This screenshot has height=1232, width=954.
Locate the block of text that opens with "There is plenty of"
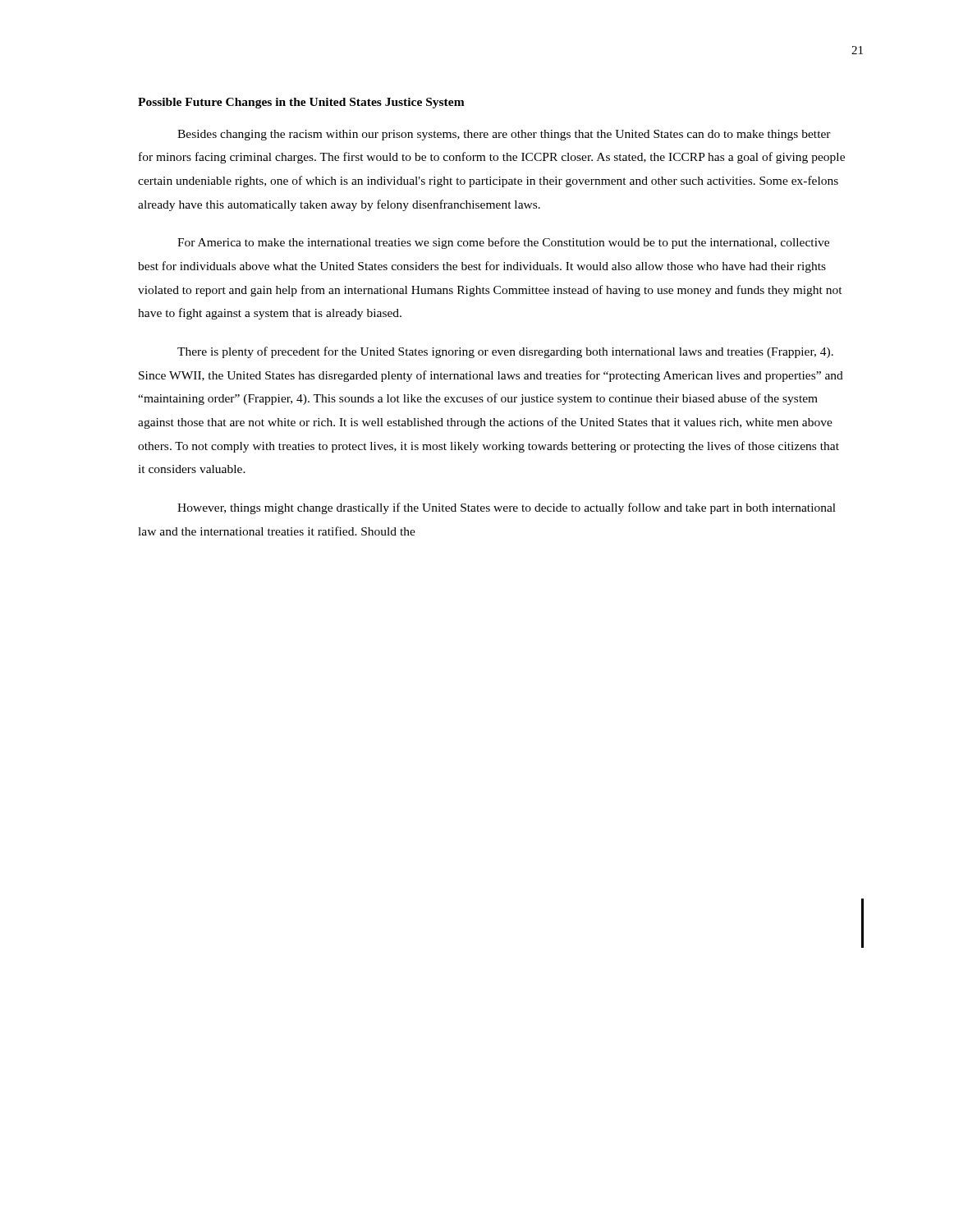(490, 410)
